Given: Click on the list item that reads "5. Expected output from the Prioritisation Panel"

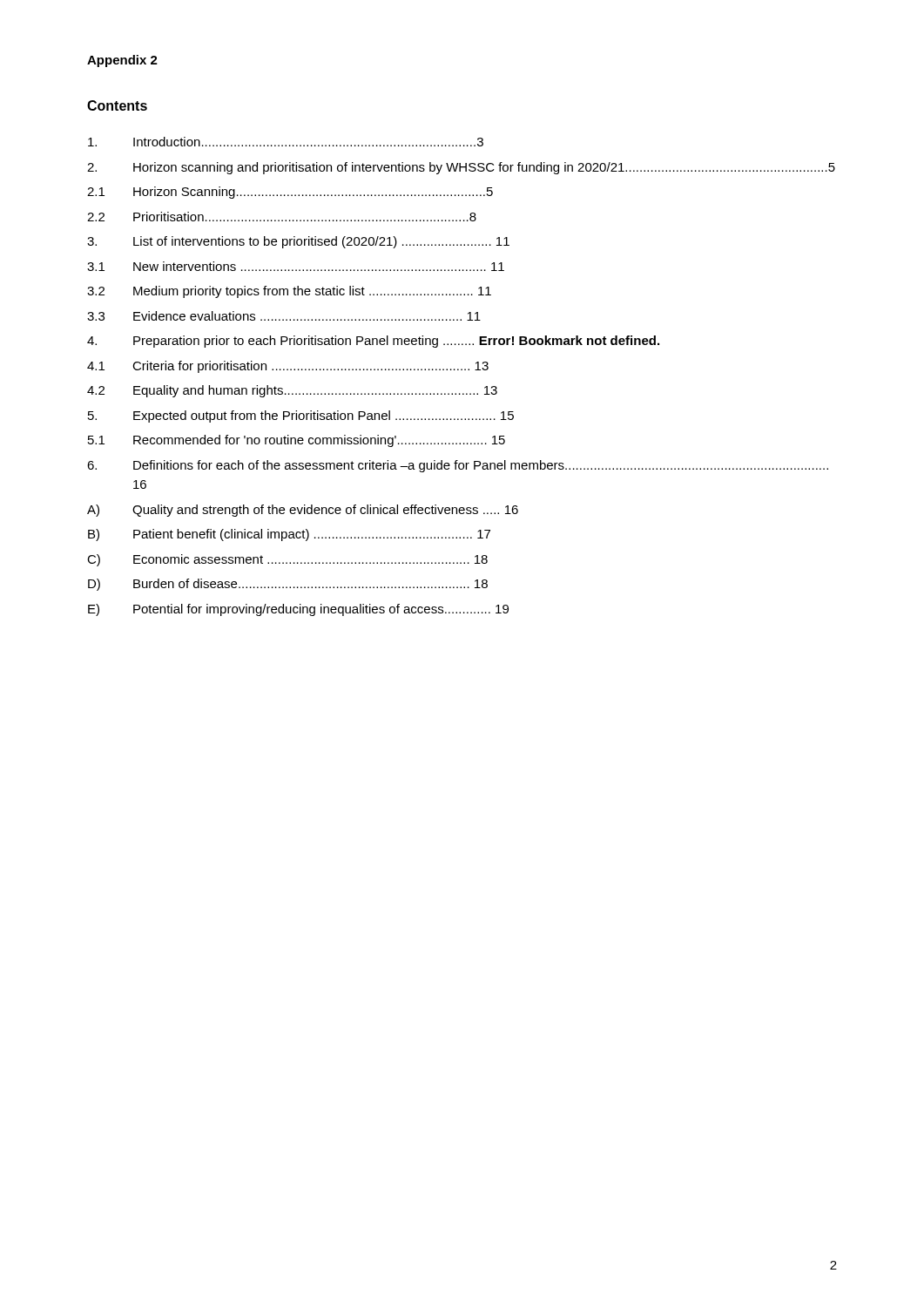Looking at the screenshot, I should 462,415.
